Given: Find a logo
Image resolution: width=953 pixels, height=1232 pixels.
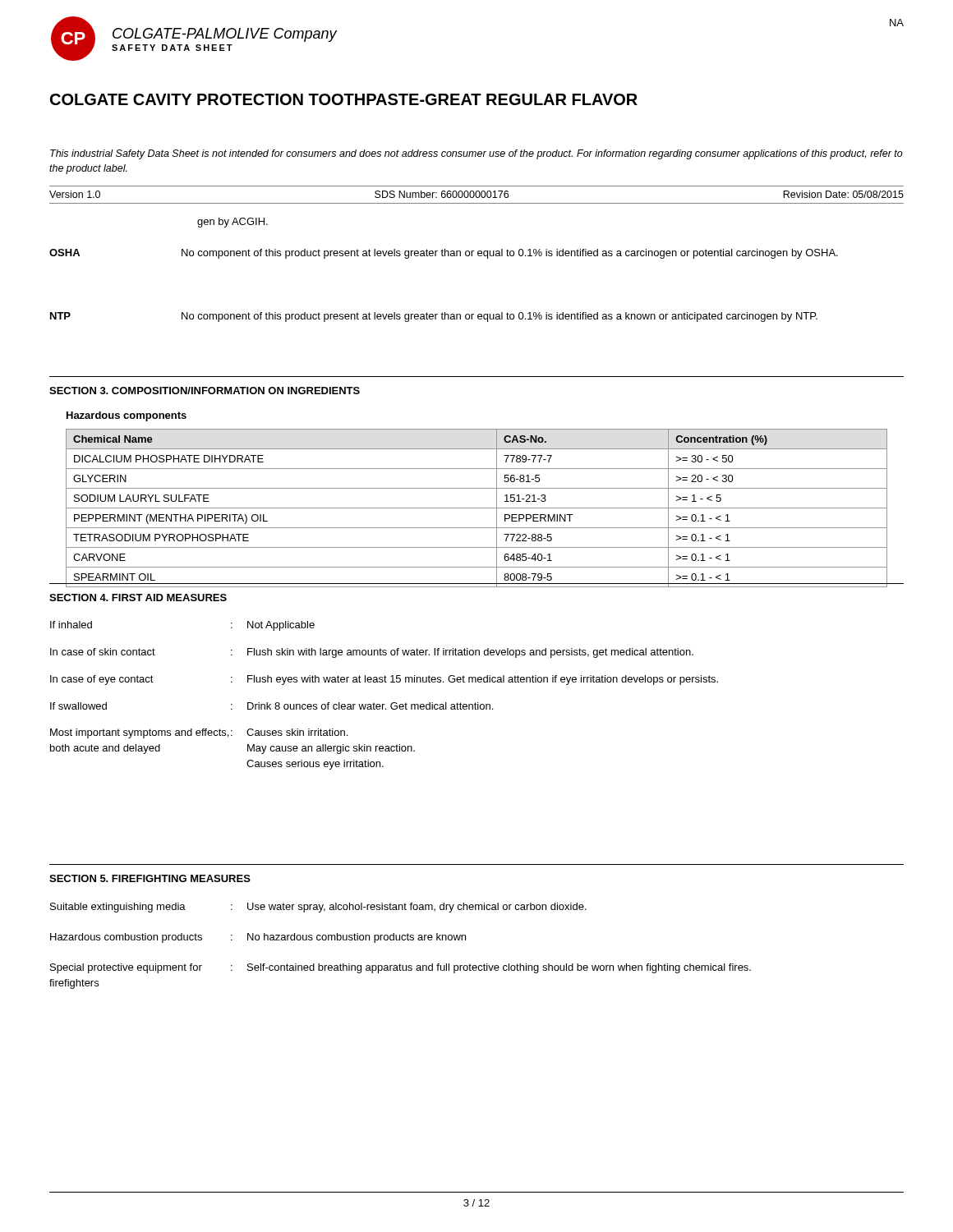Looking at the screenshot, I should click(x=193, y=39).
